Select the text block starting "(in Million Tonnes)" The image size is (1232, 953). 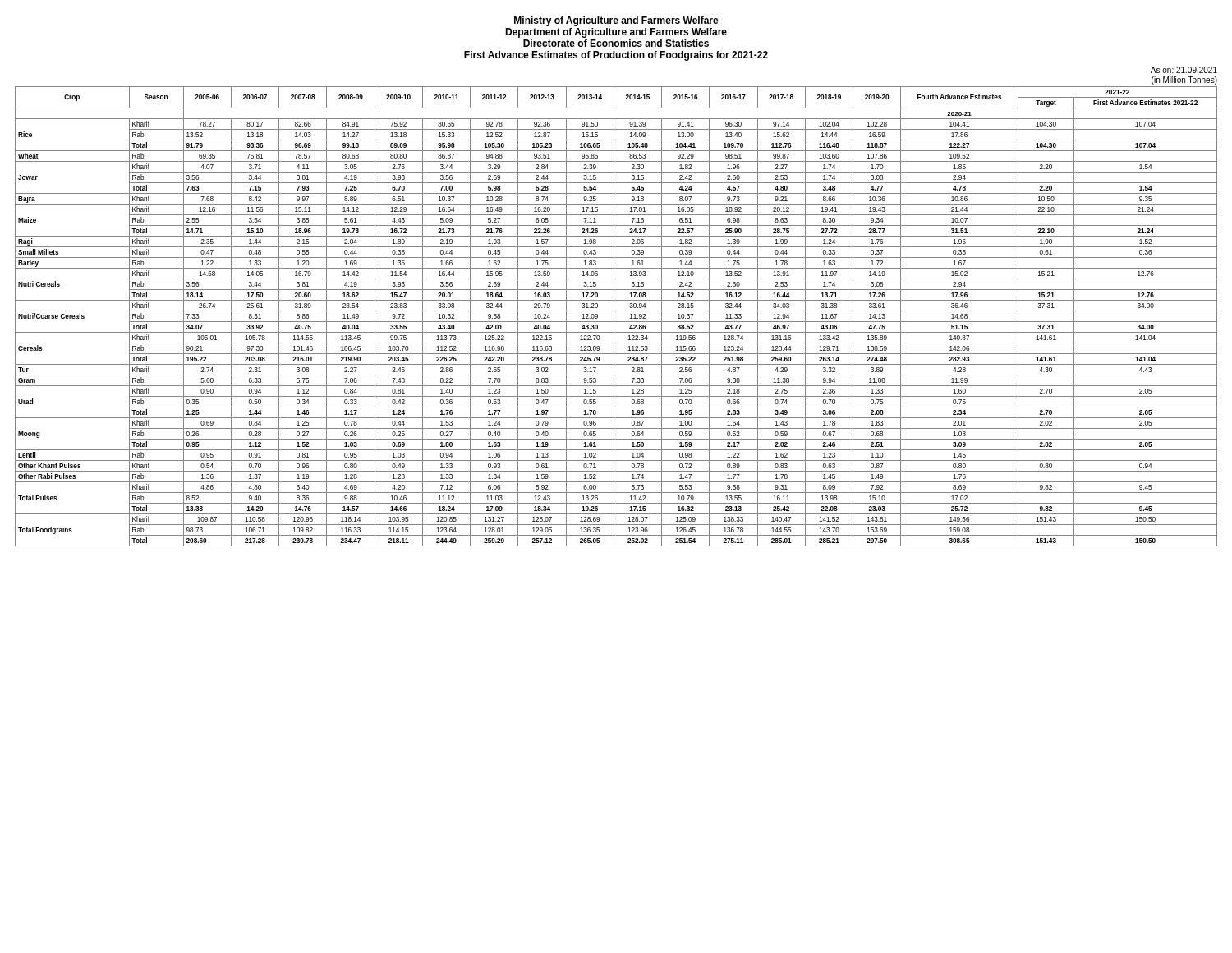coord(1184,80)
